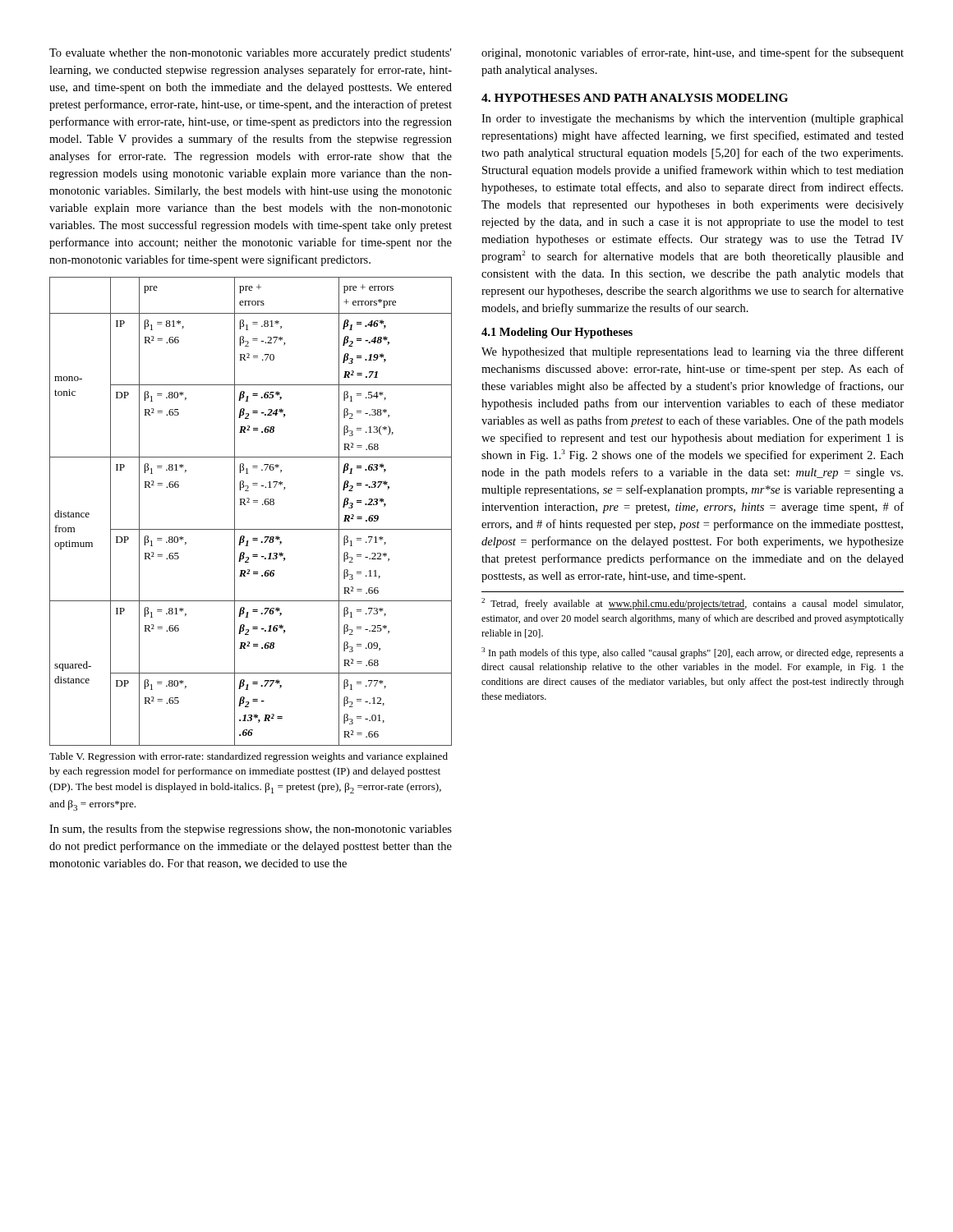Locate the block of text that opens with "2 Tetrad, freely"
Image resolution: width=953 pixels, height=1232 pixels.
pos(693,618)
